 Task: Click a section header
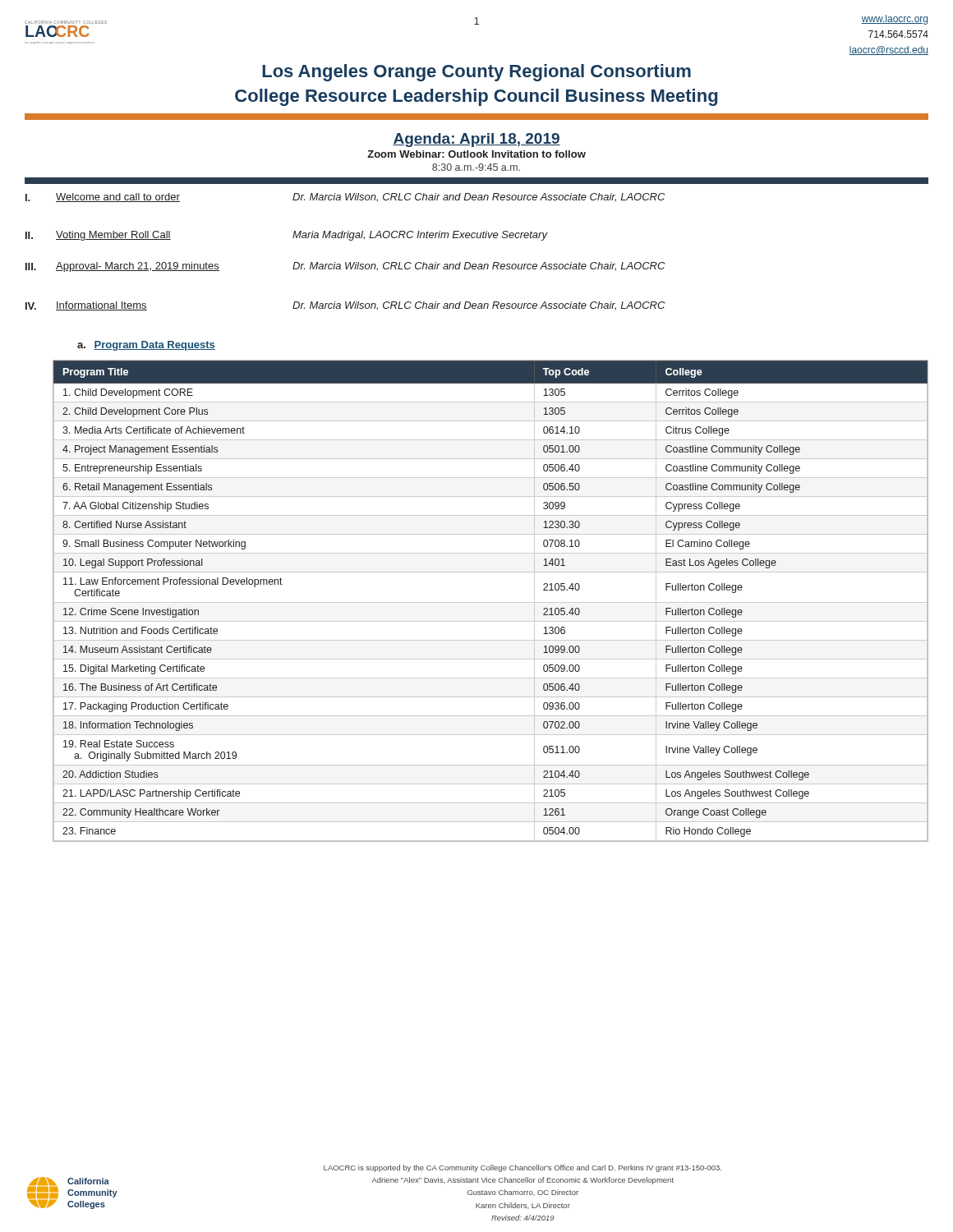(x=476, y=139)
